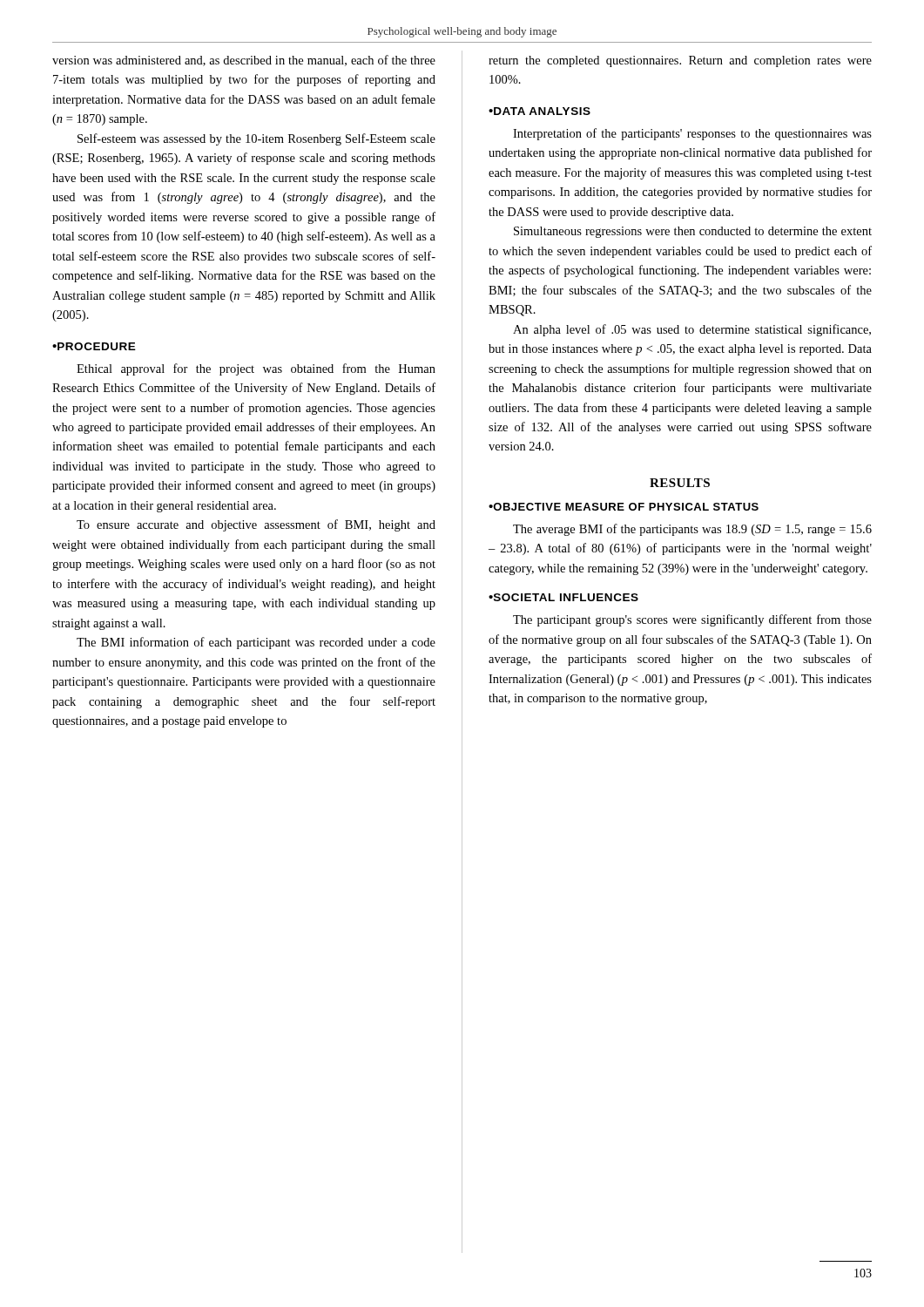924x1307 pixels.
Task: Select the text block containing "version was administered and,"
Action: 244,188
